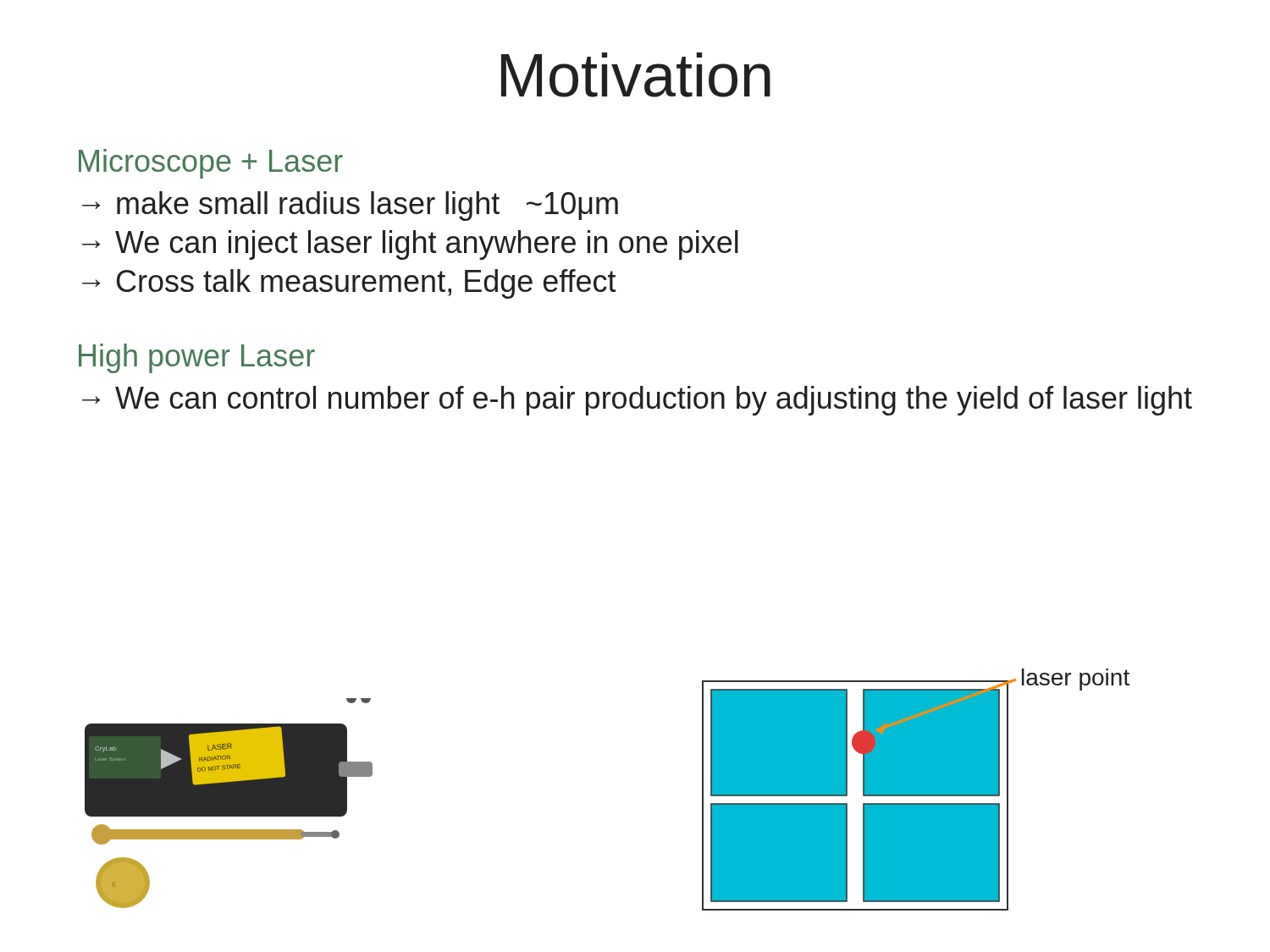
Task: Find the schematic
Action: tap(931, 791)
